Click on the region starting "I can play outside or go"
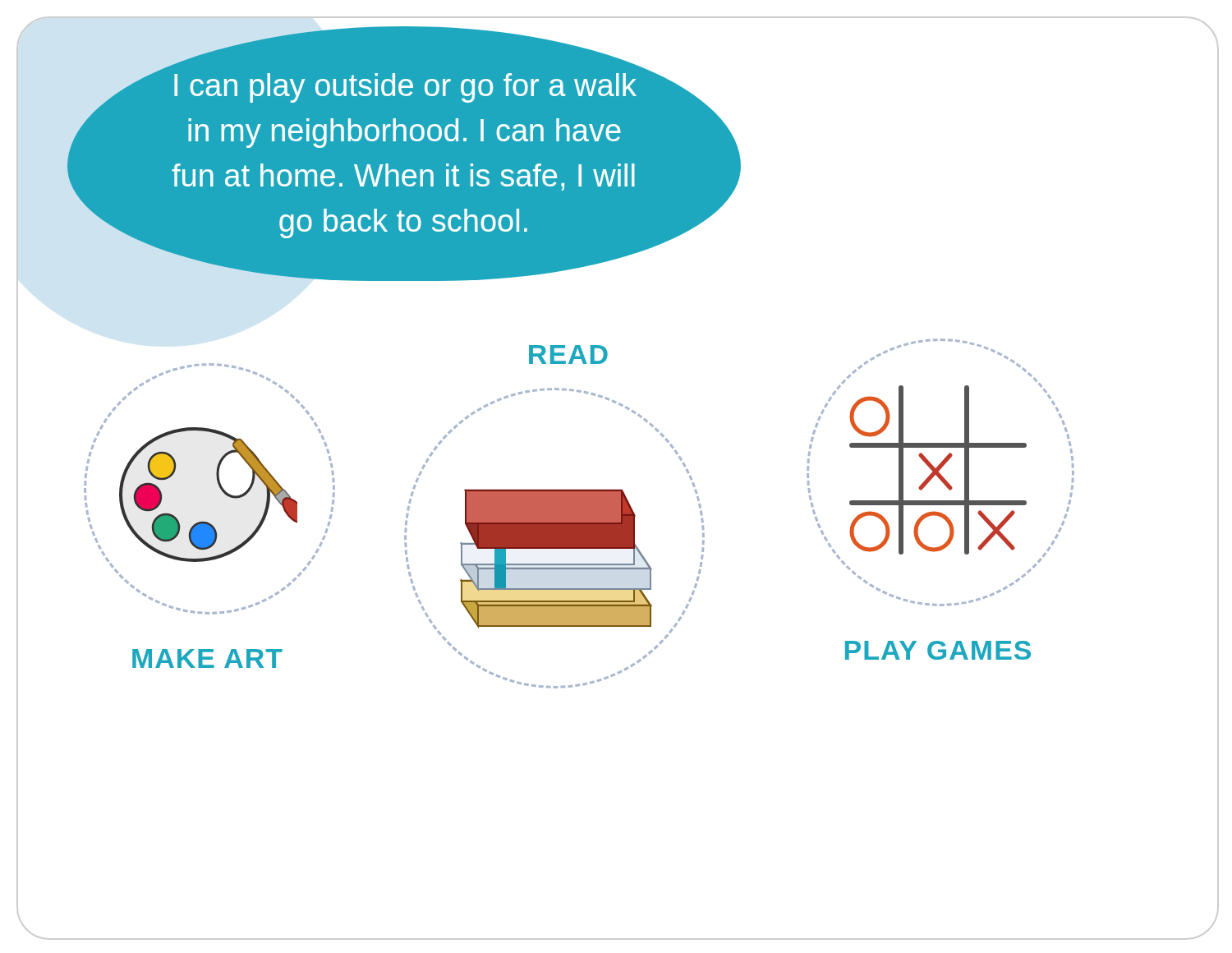 coord(404,154)
